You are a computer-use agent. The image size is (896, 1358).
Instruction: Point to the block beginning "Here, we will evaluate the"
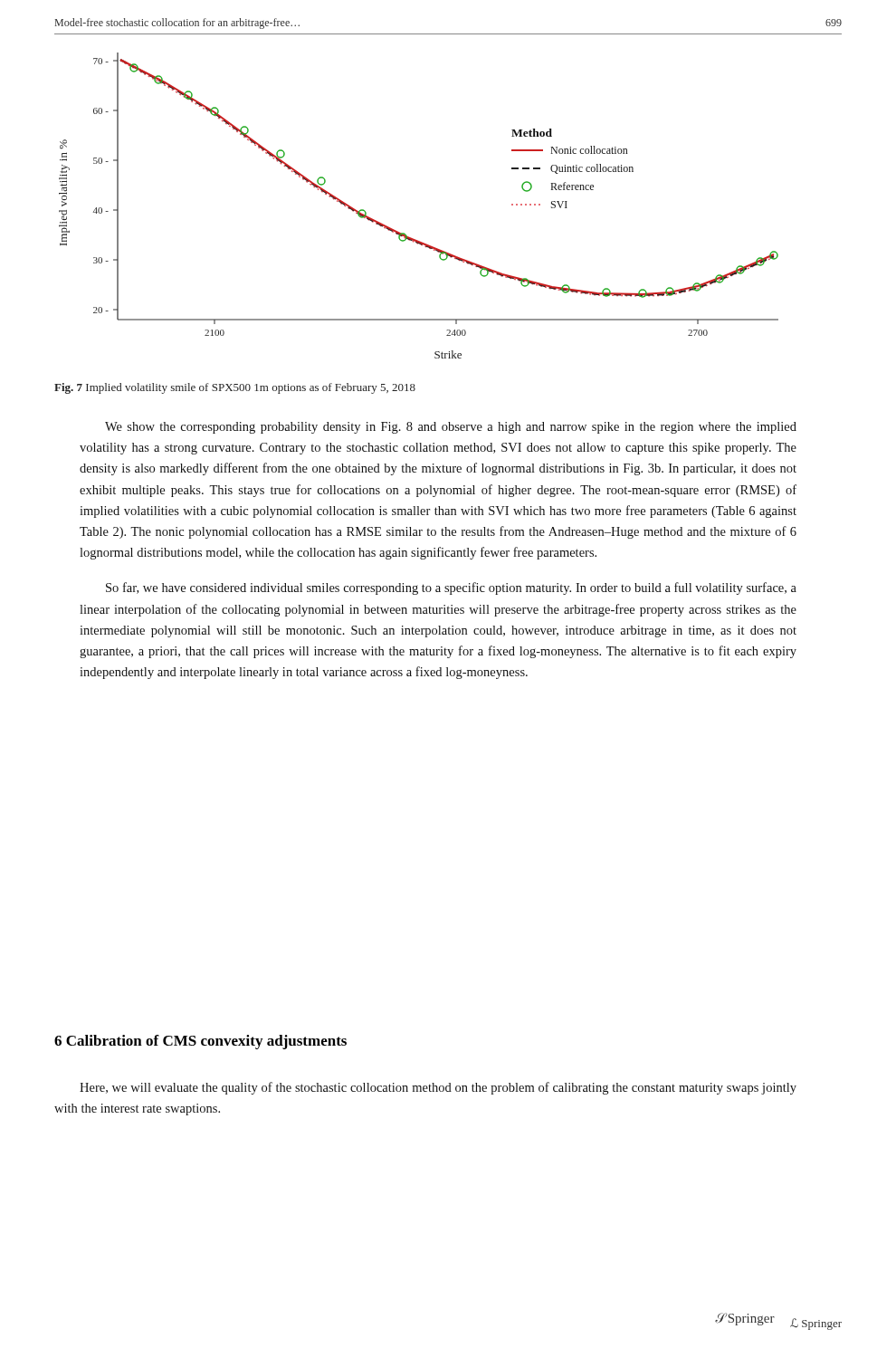[425, 1098]
